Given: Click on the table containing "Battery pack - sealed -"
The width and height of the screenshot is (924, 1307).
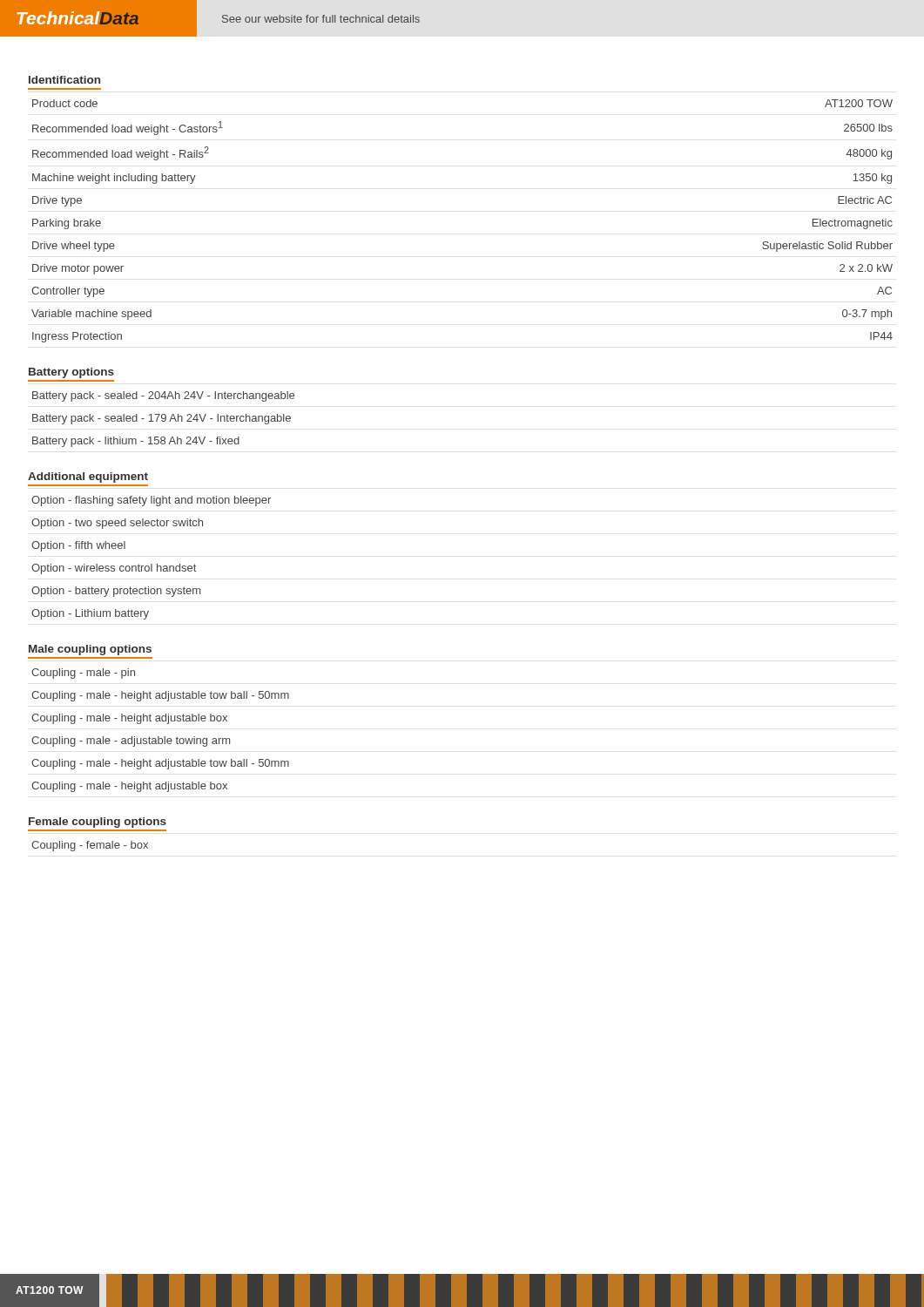Looking at the screenshot, I should (462, 418).
